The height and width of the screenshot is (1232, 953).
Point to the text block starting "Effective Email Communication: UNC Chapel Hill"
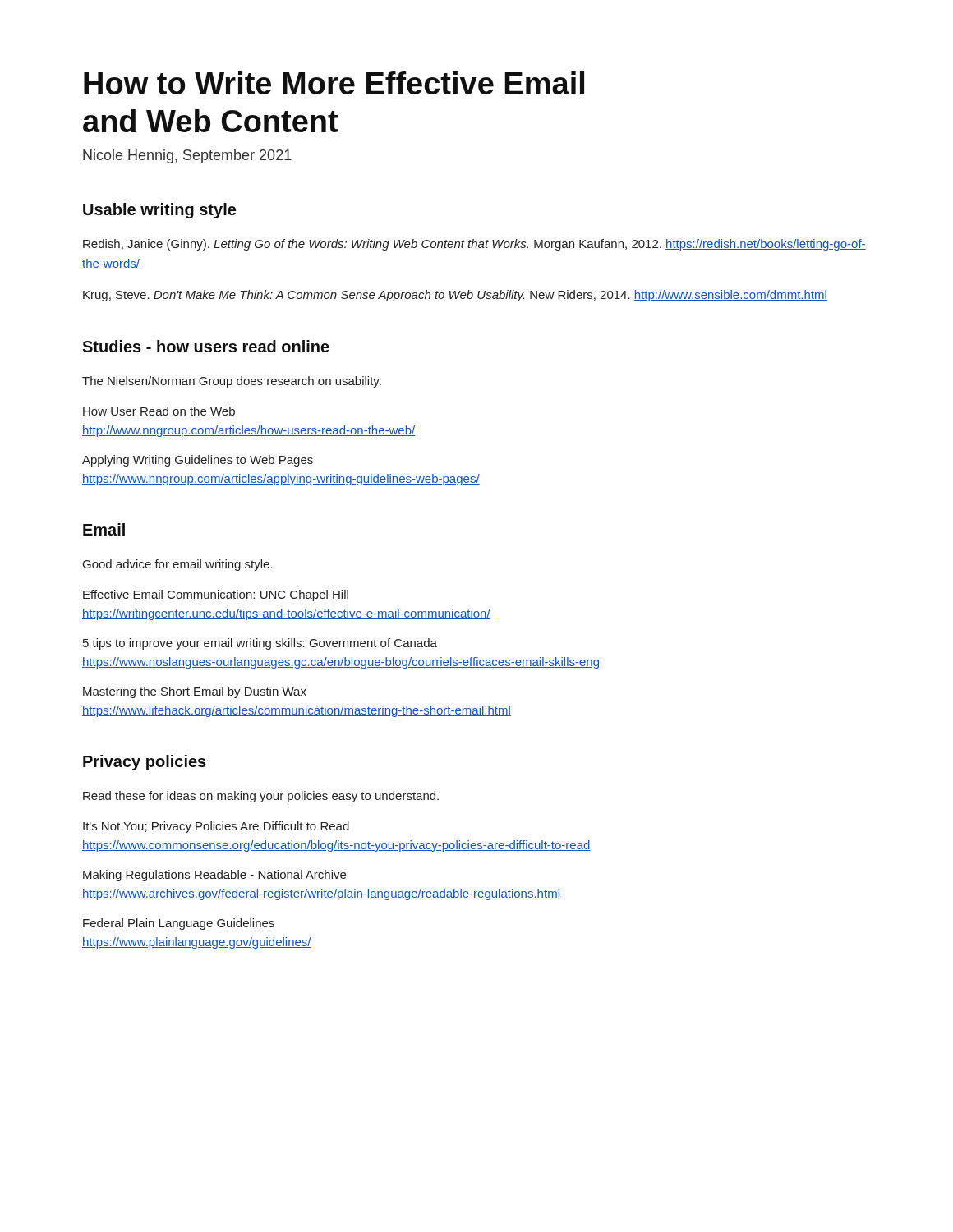tap(476, 605)
